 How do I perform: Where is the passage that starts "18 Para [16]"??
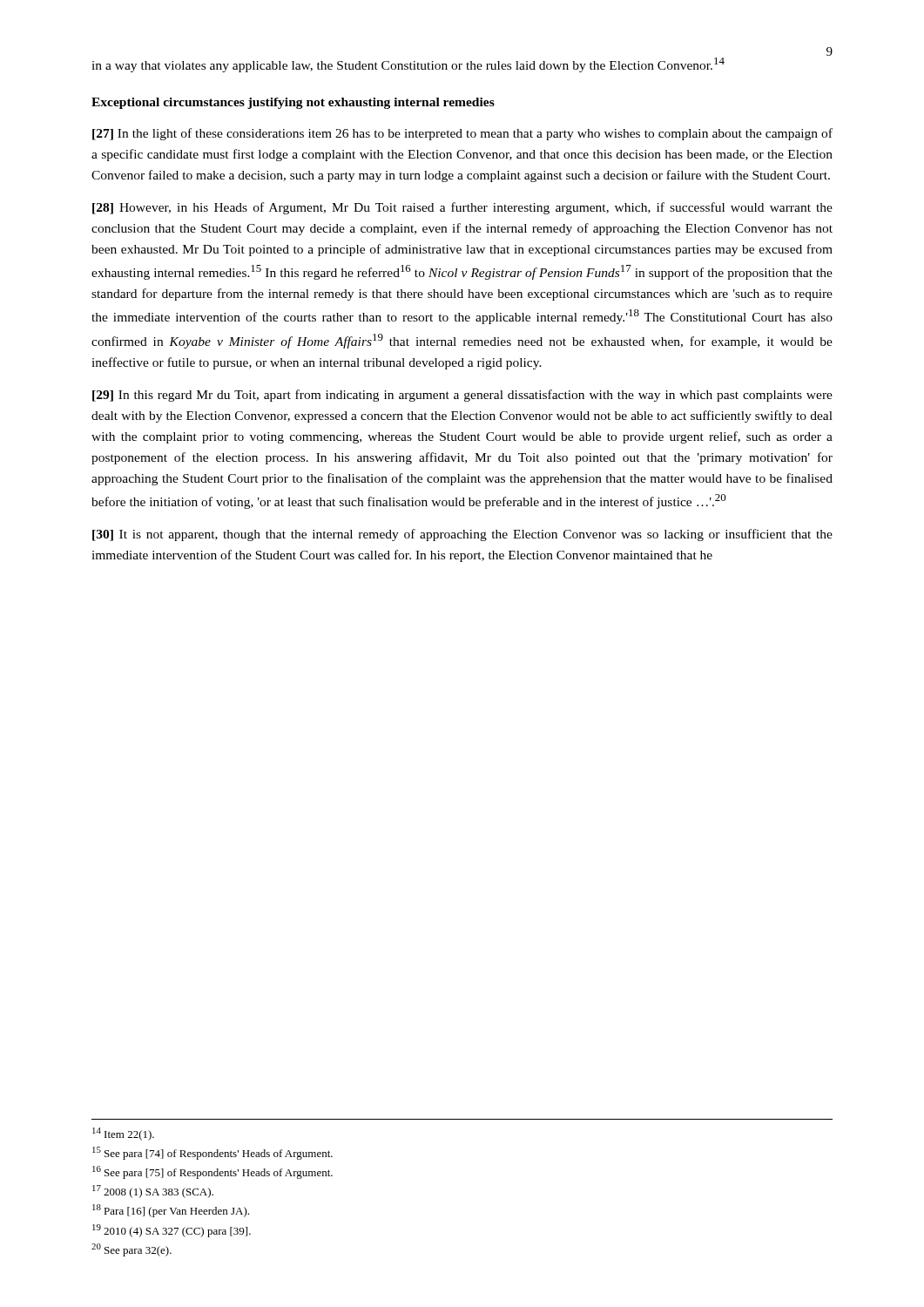[x=171, y=1210]
